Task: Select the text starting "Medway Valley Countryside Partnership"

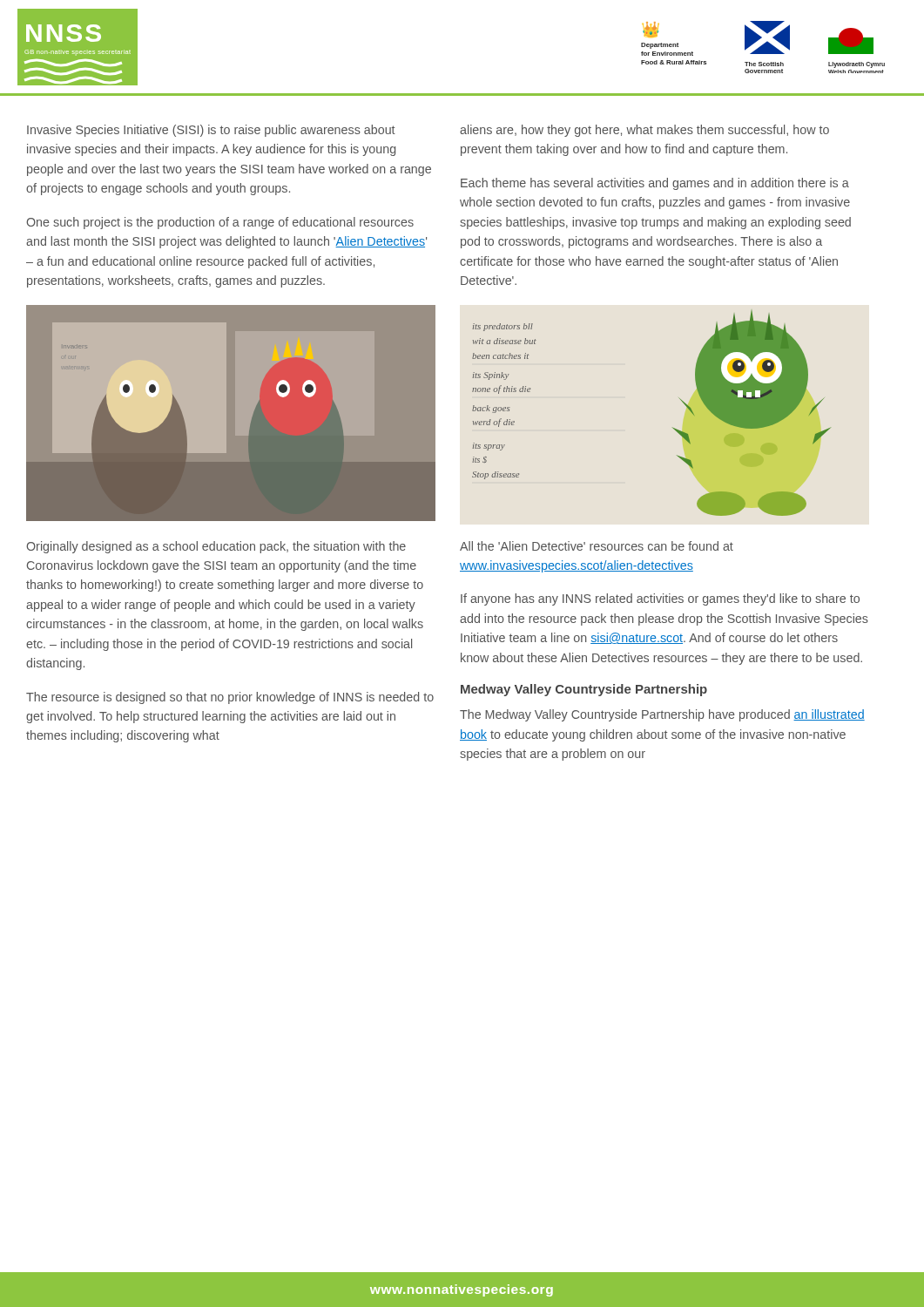Action: tap(584, 689)
